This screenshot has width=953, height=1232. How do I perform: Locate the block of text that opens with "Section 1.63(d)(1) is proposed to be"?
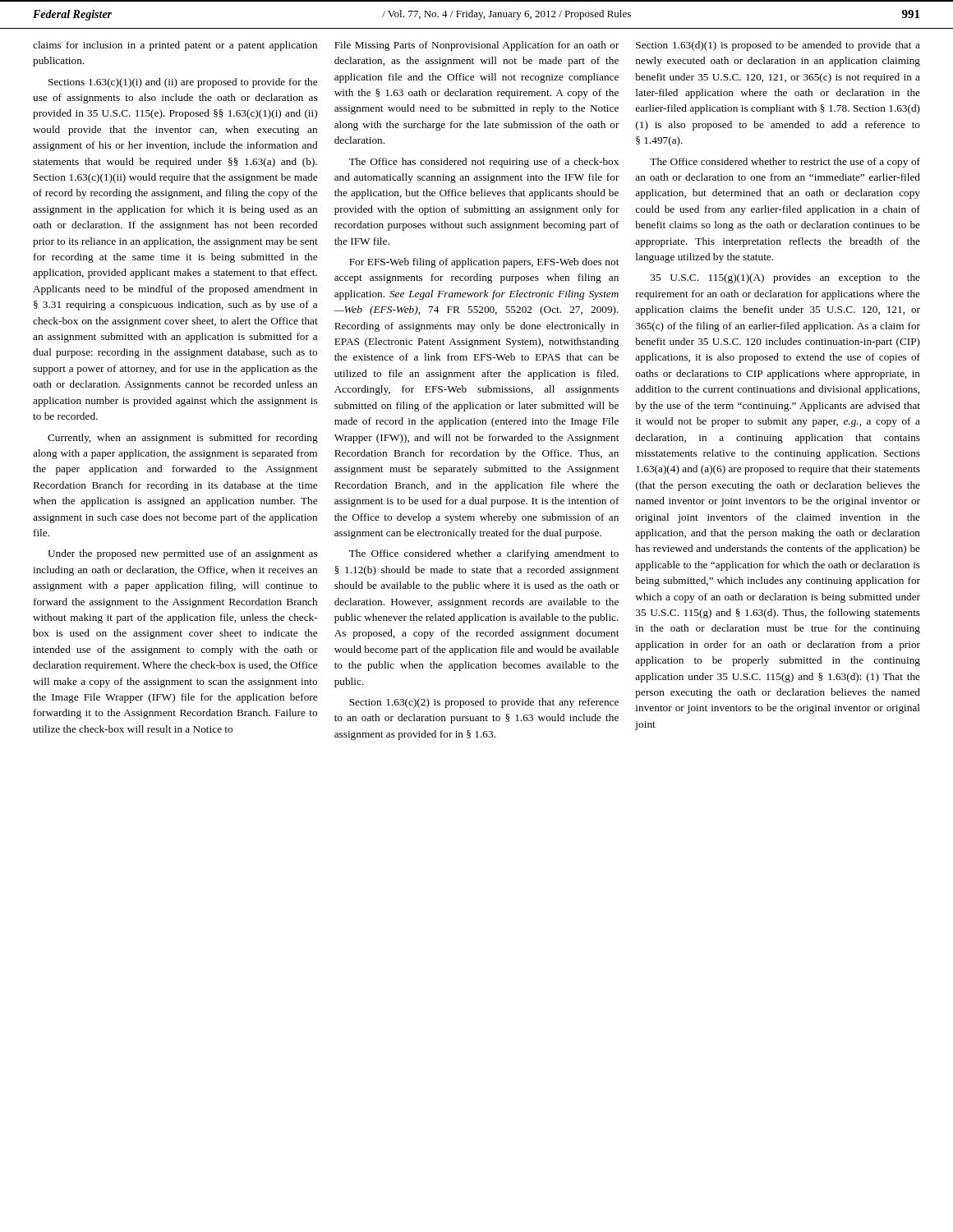(778, 384)
